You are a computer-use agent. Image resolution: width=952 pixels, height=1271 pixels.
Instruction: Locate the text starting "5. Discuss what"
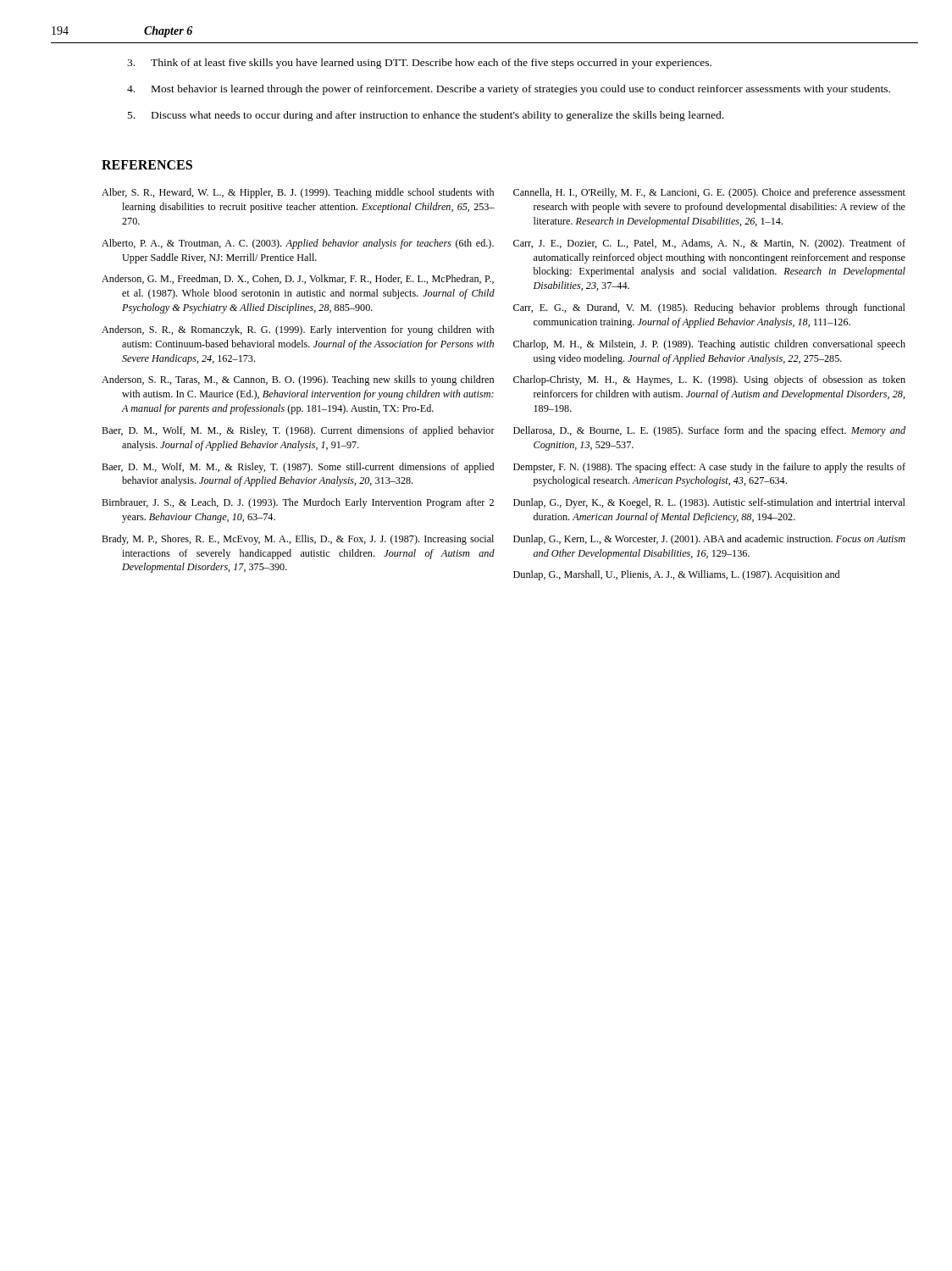pyautogui.click(x=516, y=115)
